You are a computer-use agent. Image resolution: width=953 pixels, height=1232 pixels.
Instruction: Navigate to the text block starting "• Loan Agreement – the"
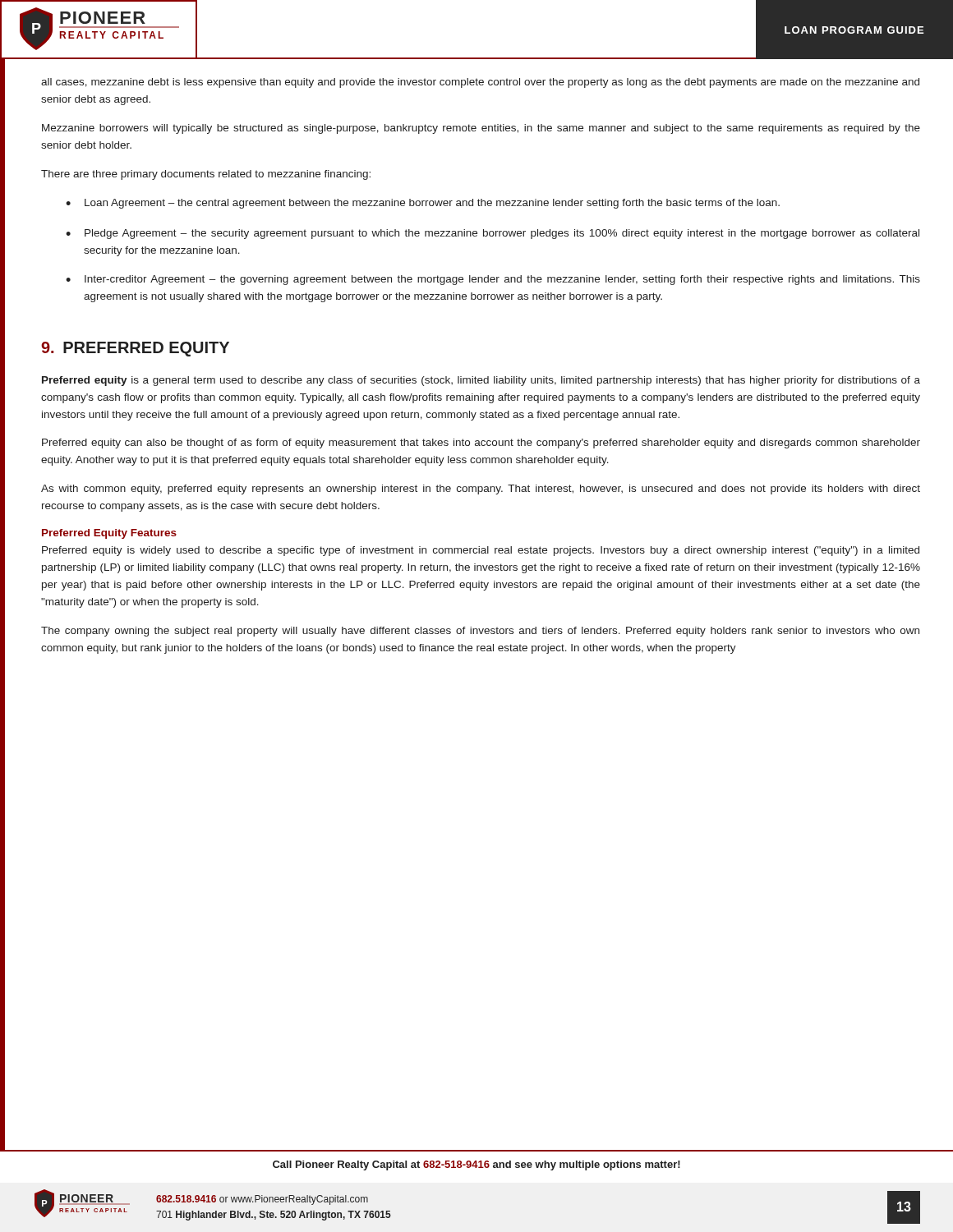(x=493, y=204)
